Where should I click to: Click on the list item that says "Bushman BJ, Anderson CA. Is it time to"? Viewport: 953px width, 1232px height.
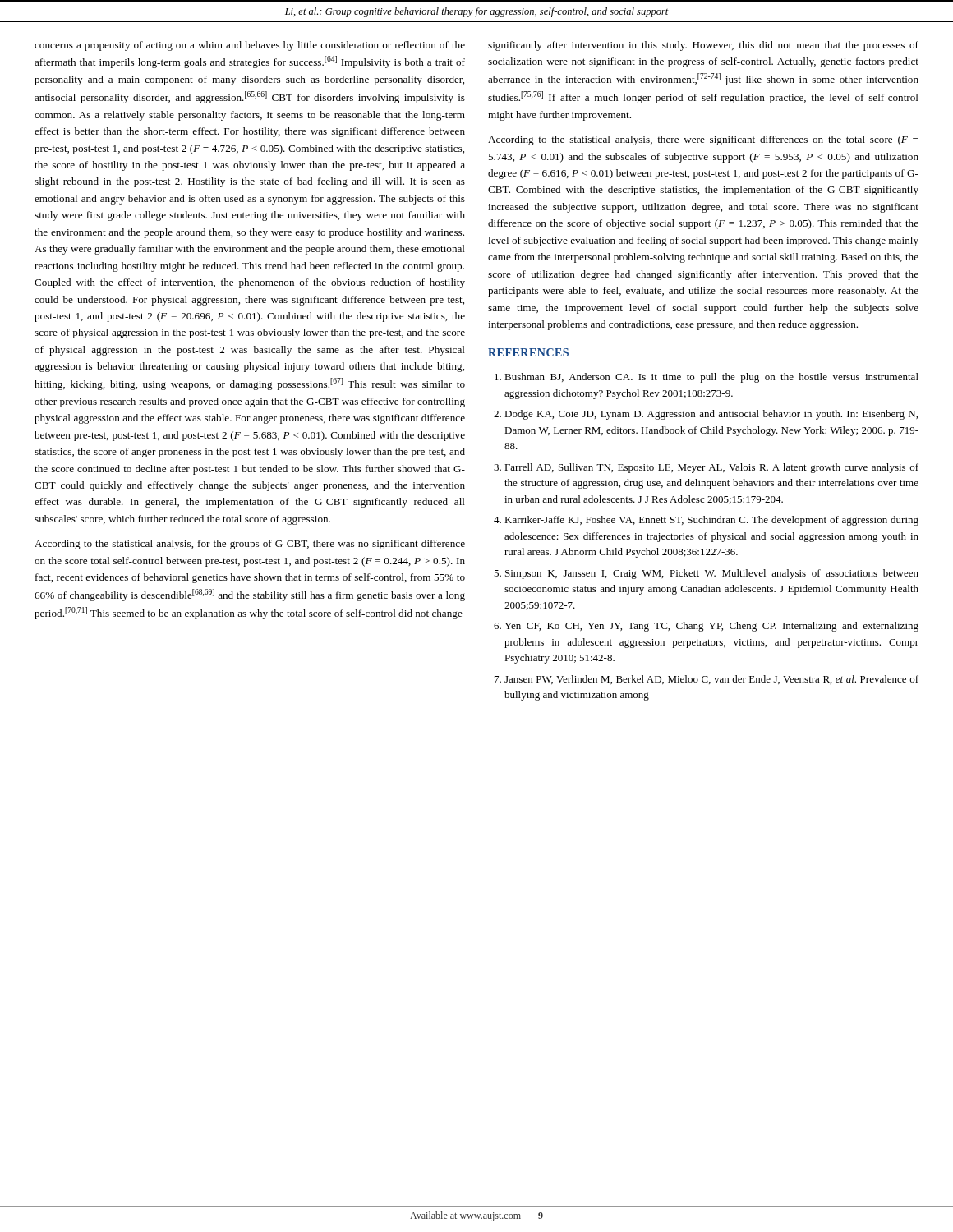pos(703,536)
